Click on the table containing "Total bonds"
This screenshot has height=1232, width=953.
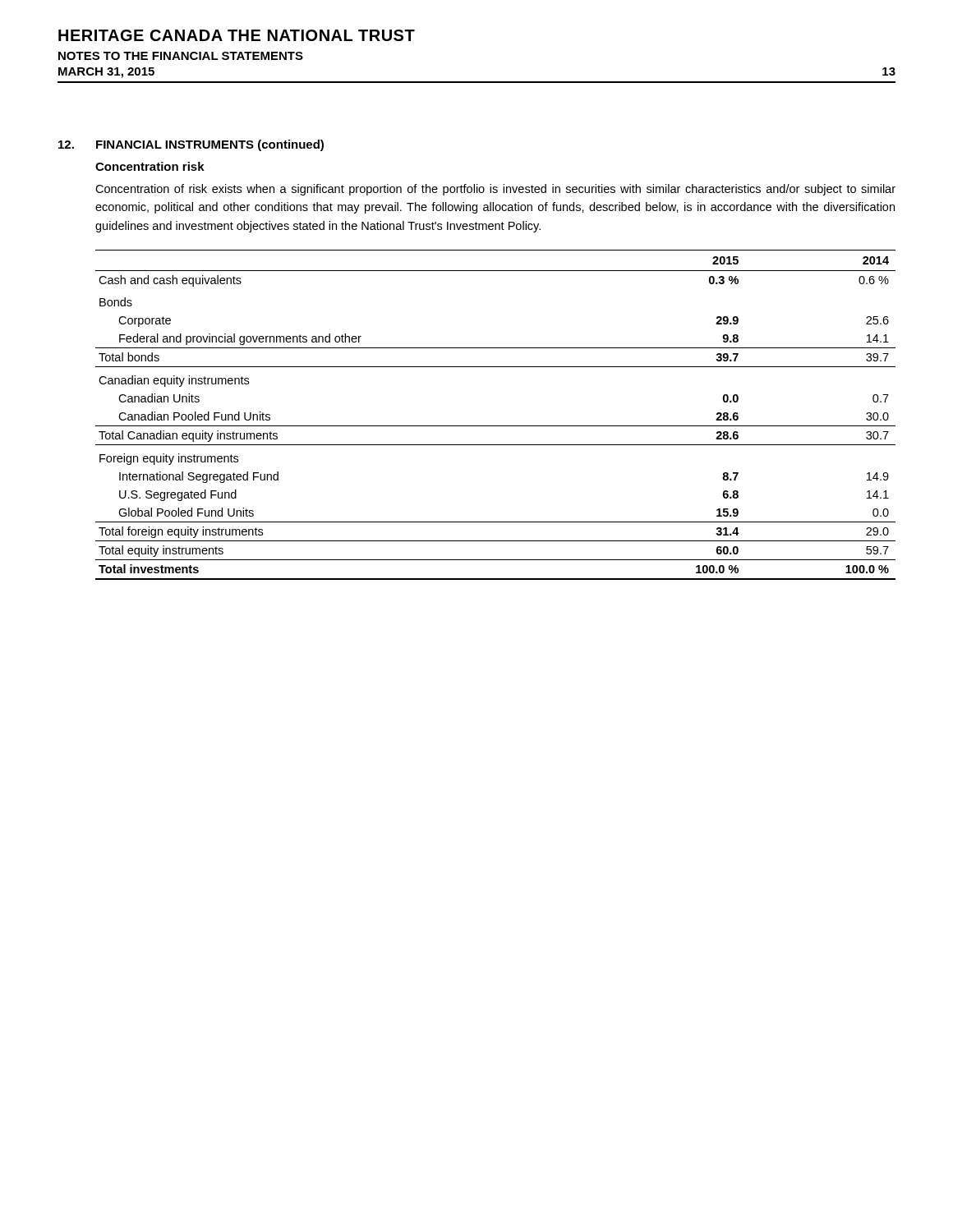coord(495,415)
